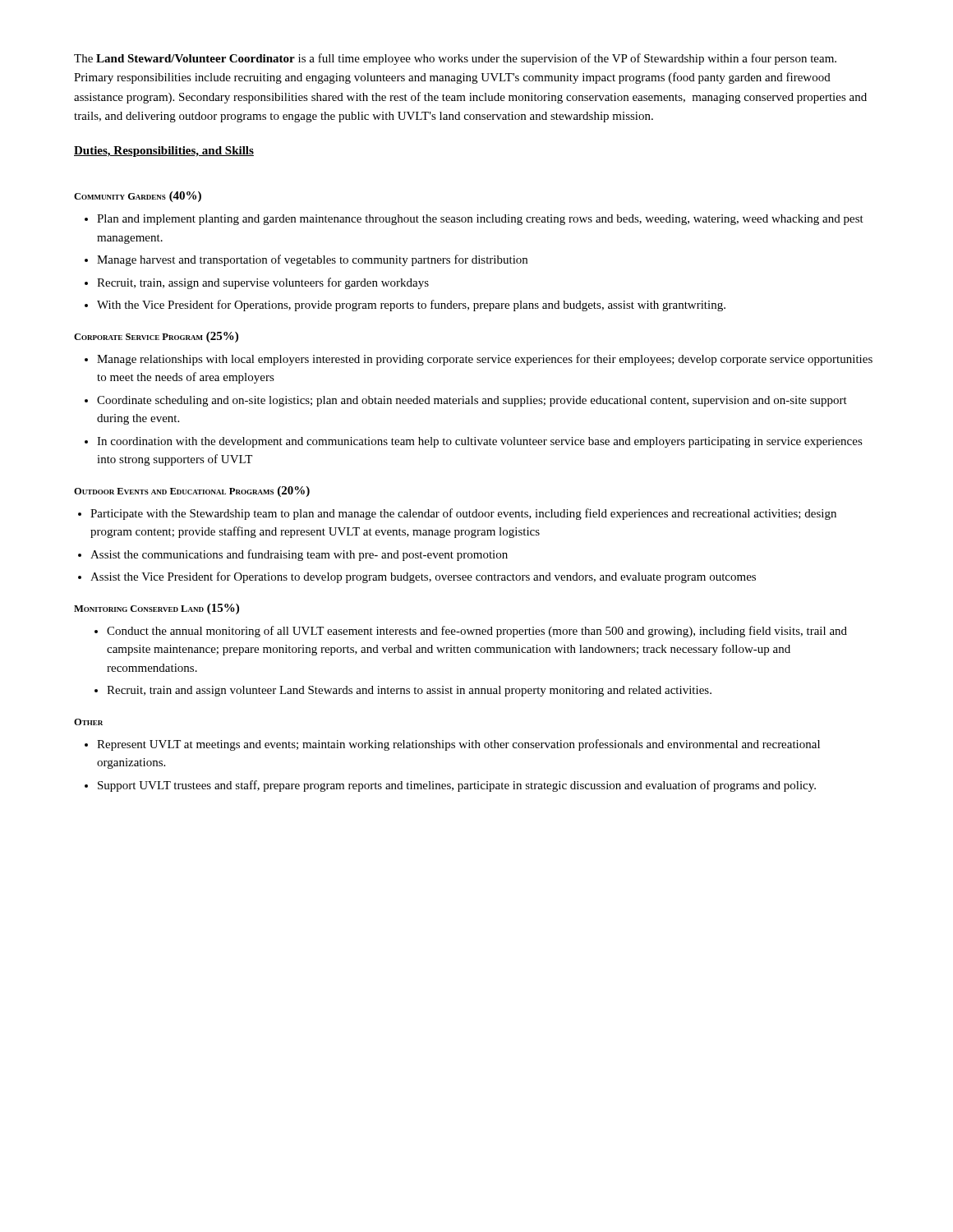The height and width of the screenshot is (1232, 953).
Task: Click on the list item with the text "Manage relationships with local"
Action: 485,368
